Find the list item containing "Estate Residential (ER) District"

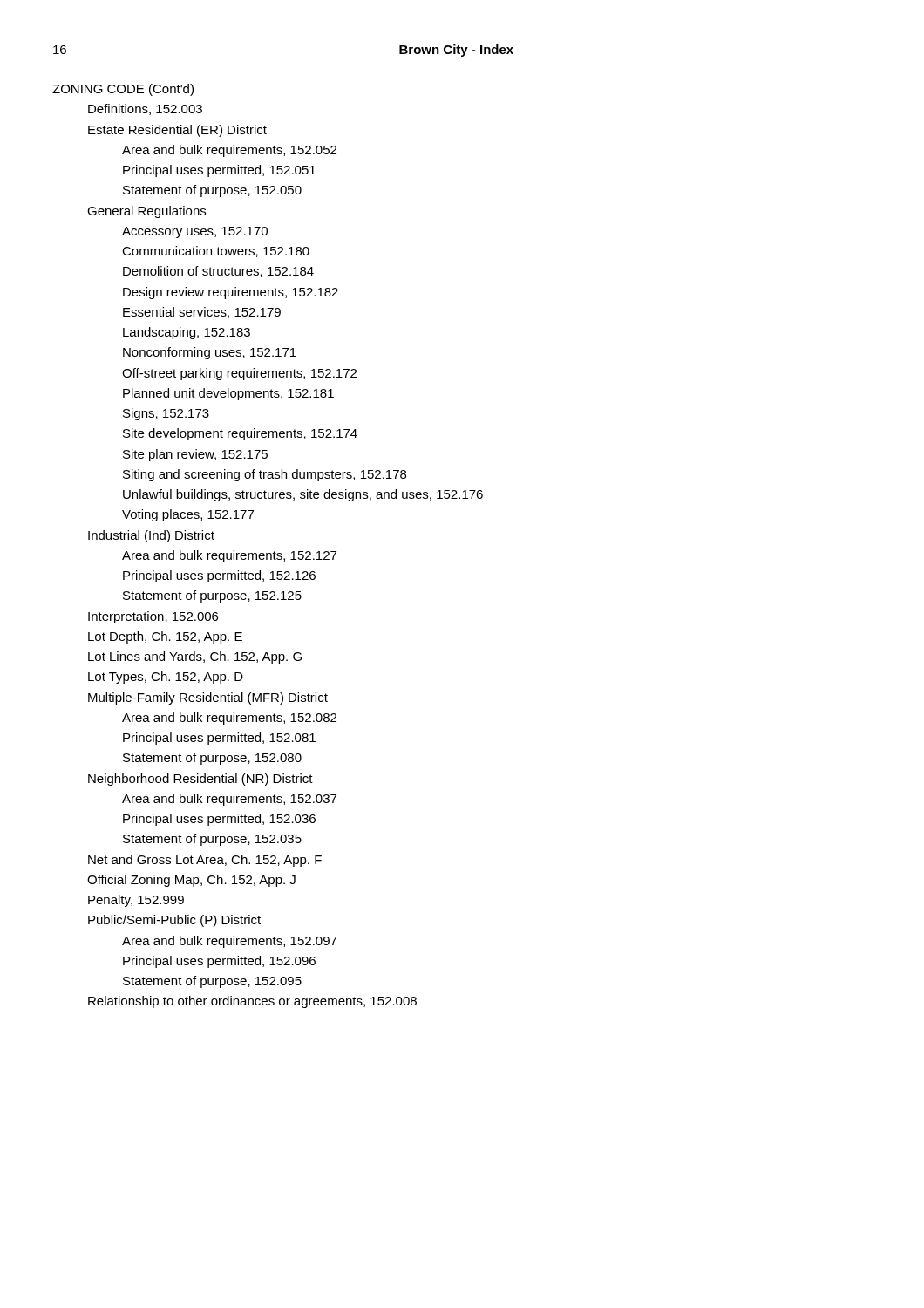click(x=177, y=129)
